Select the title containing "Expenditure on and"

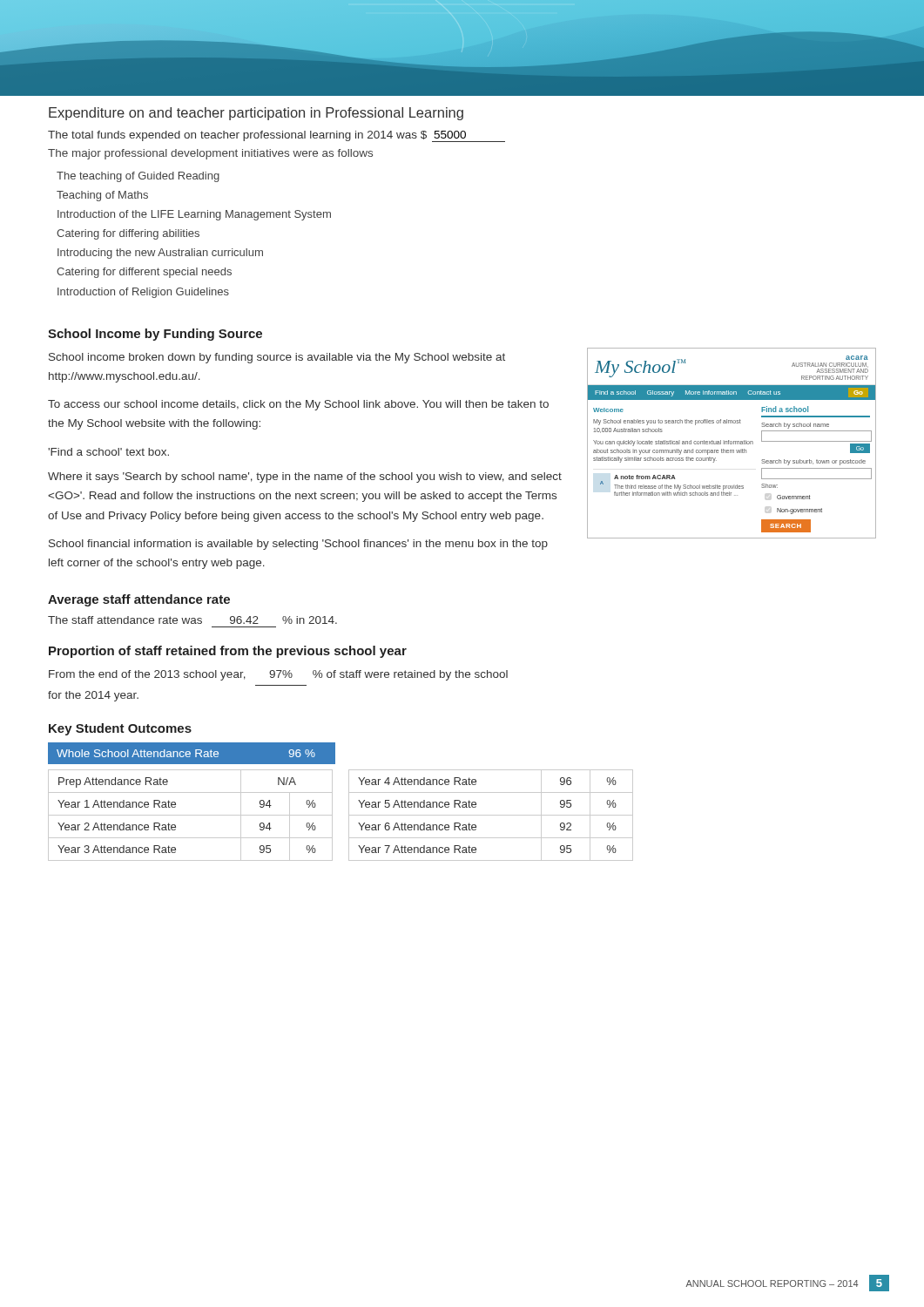click(256, 112)
